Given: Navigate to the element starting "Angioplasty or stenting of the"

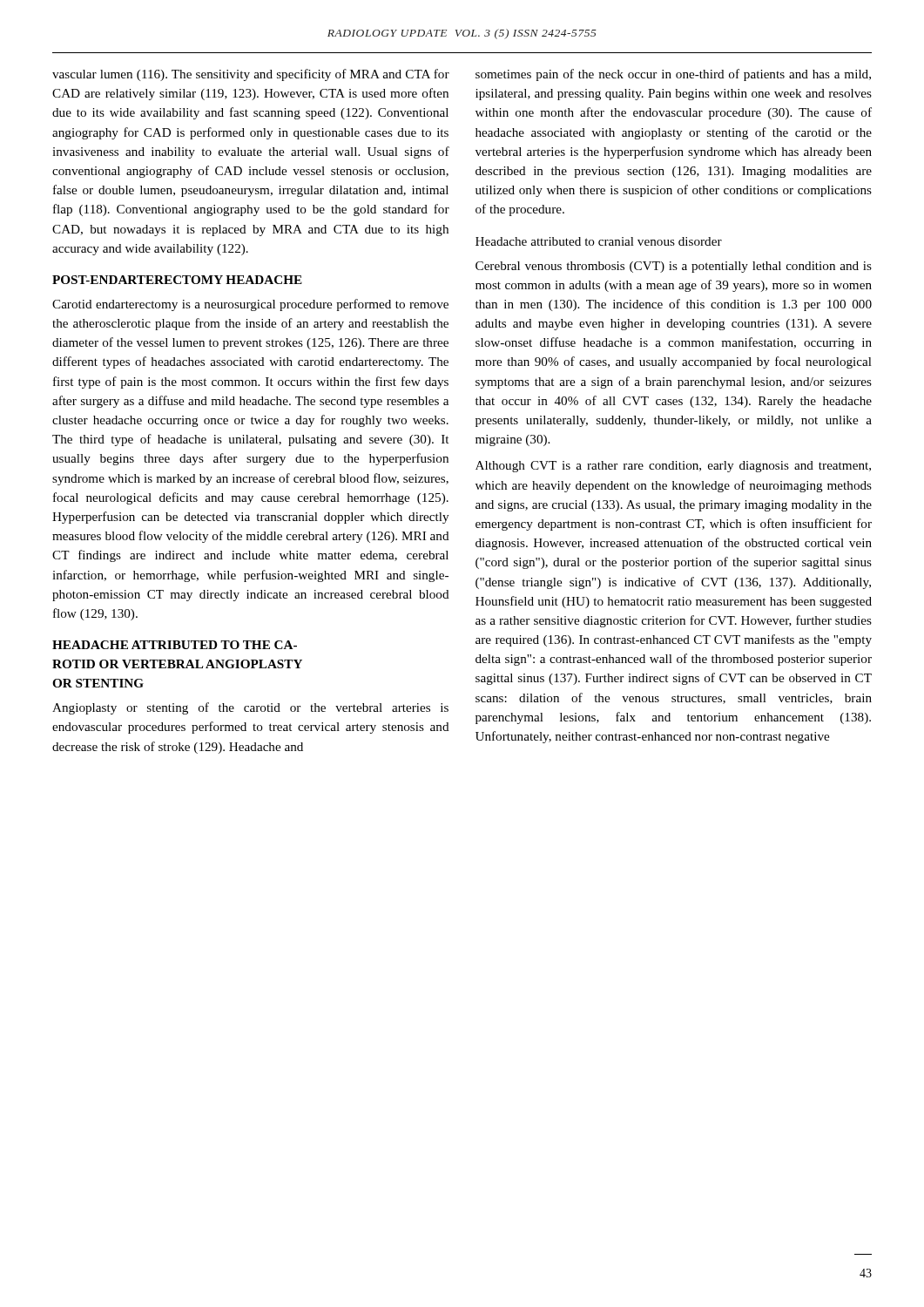Looking at the screenshot, I should point(251,727).
